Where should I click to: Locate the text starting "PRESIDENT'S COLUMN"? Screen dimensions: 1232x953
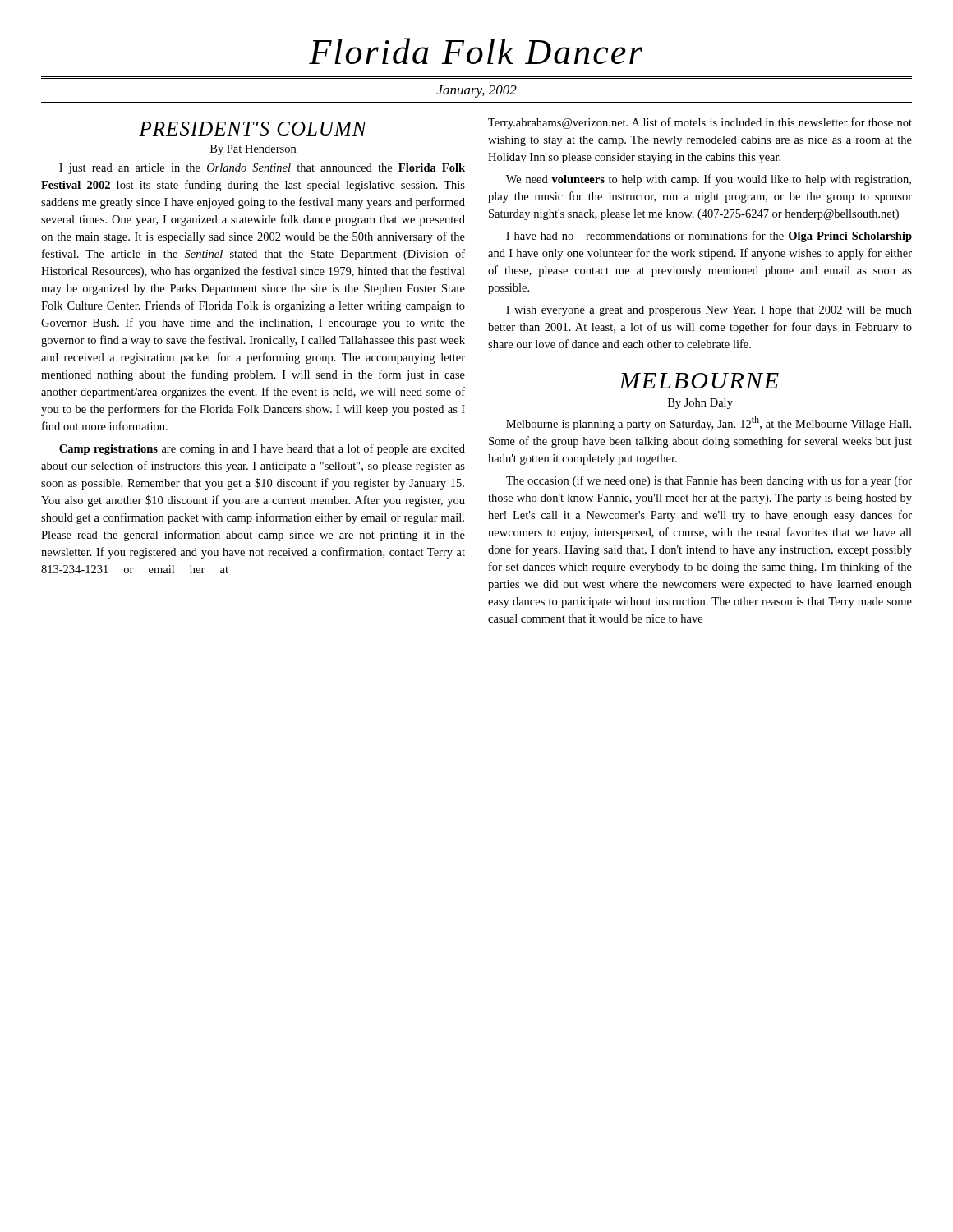253,128
